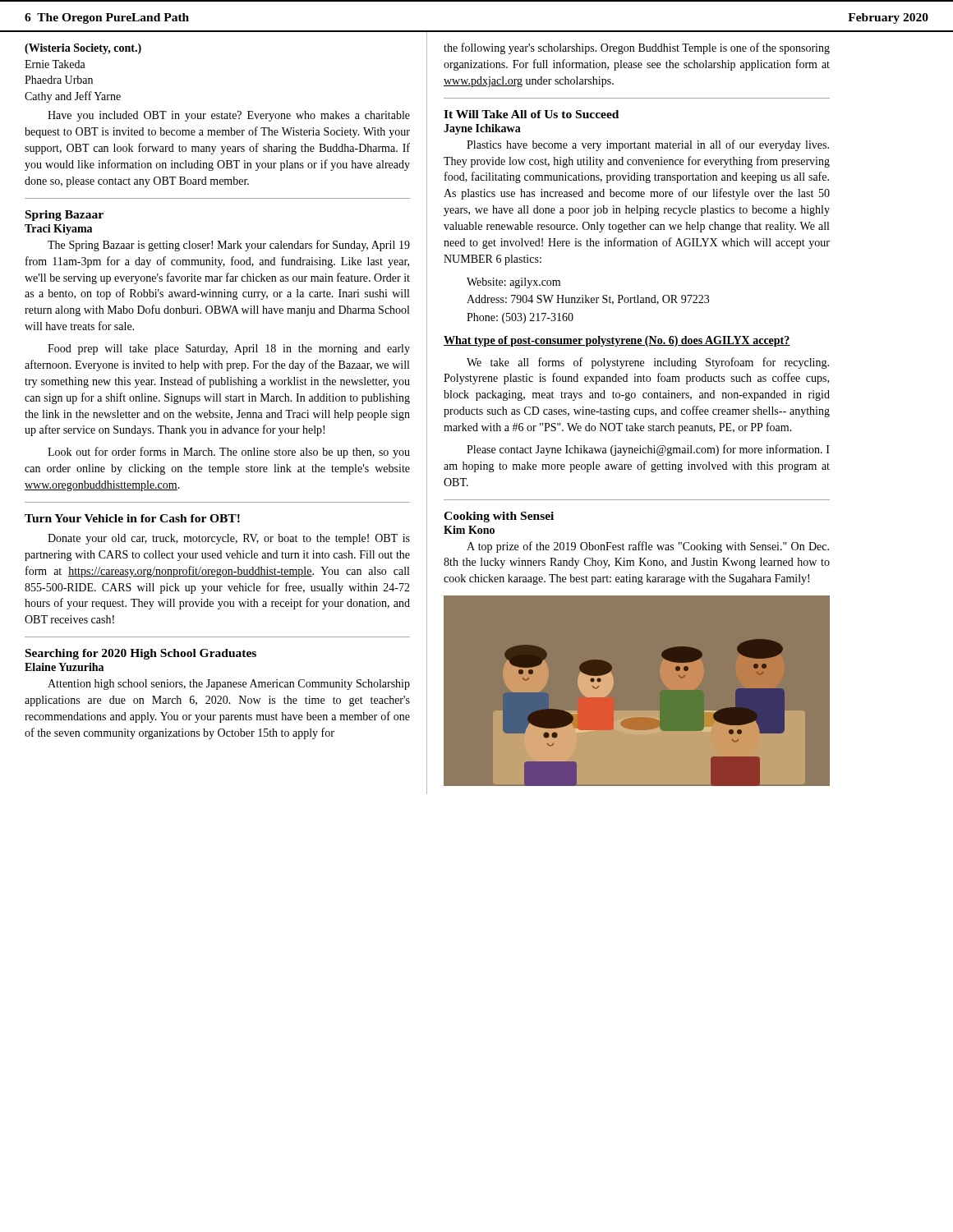Locate the text block containing "We take all forms of"

(x=637, y=395)
